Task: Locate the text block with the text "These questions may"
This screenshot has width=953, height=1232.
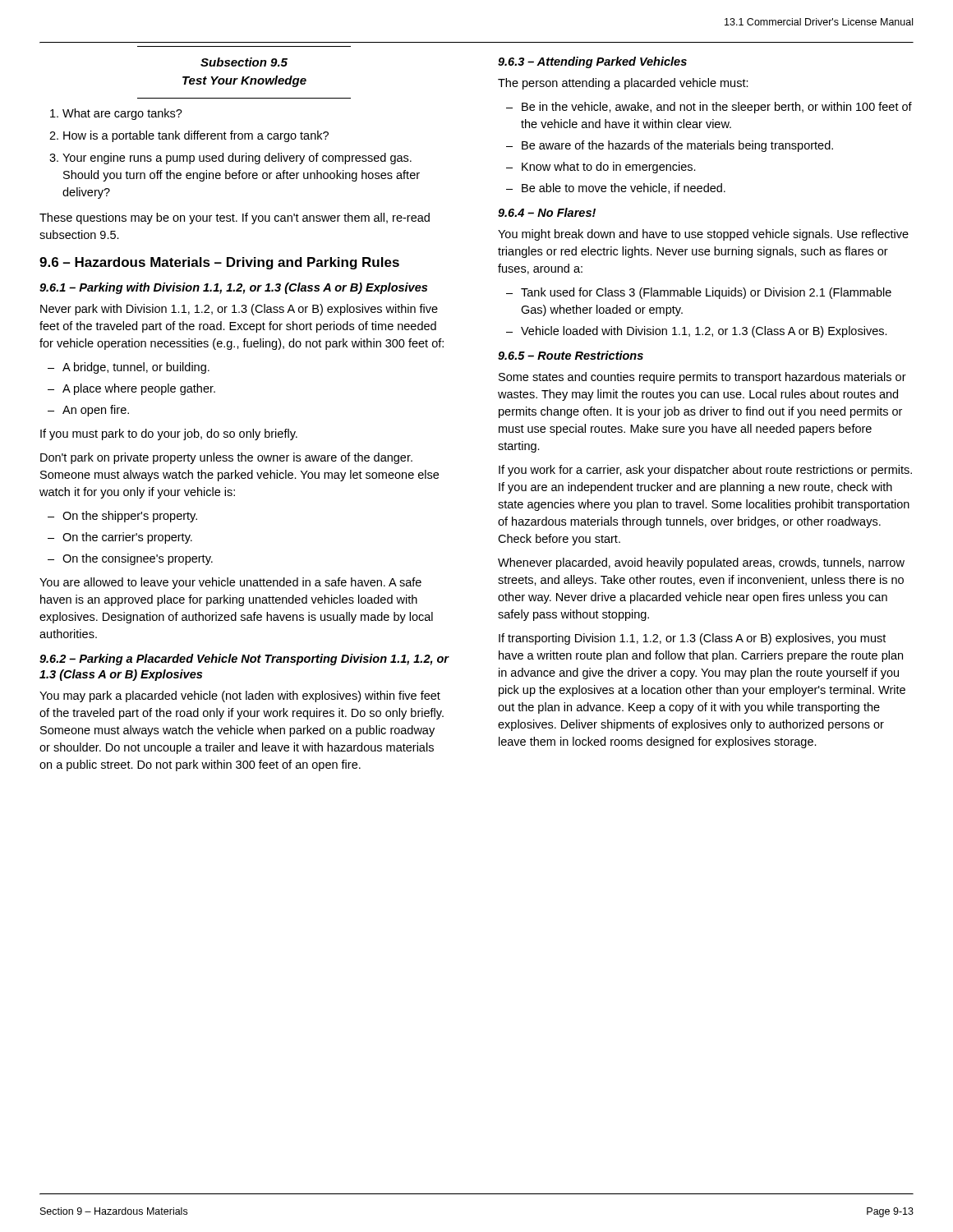Action: tap(235, 226)
